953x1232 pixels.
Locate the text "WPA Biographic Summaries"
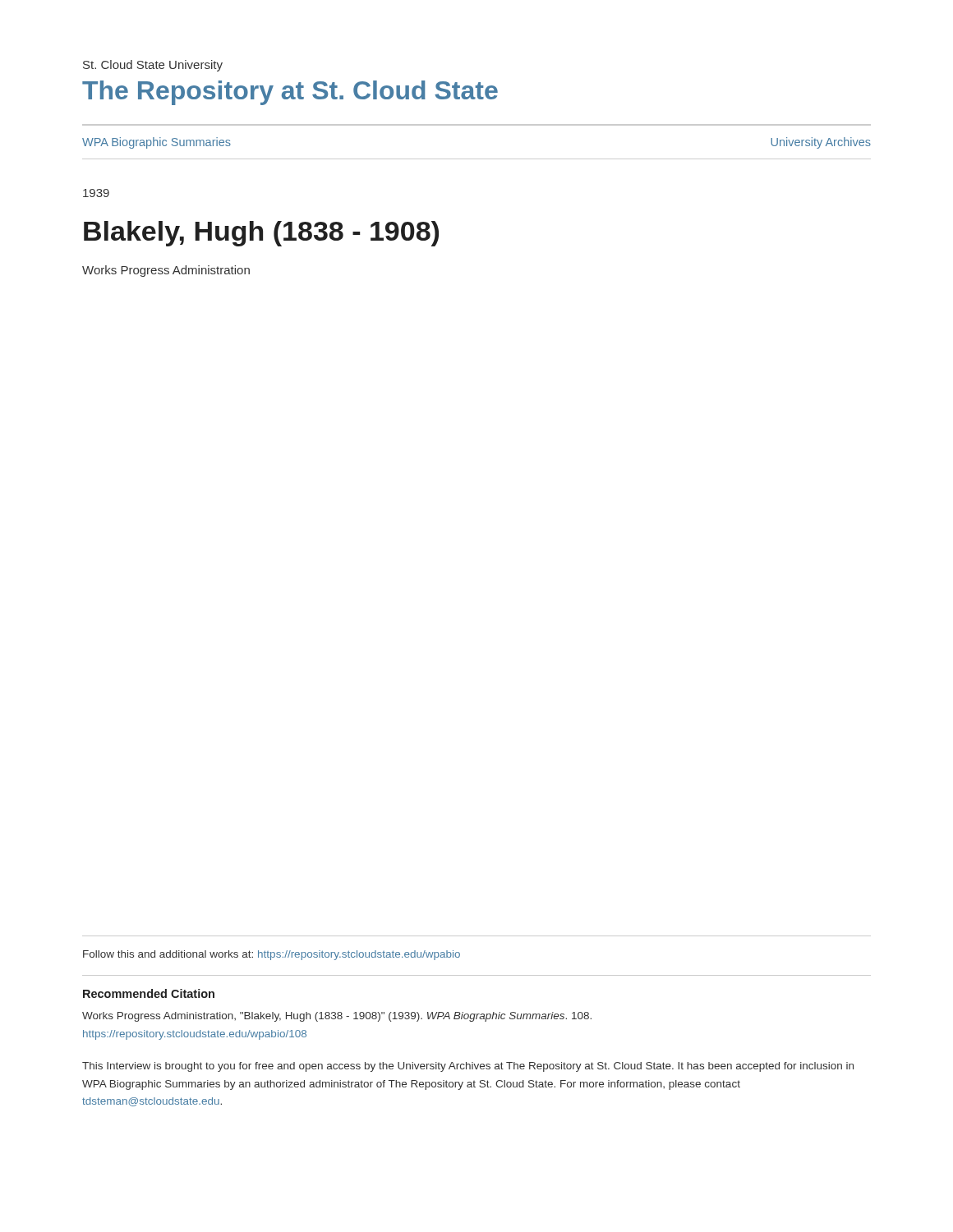click(157, 142)
